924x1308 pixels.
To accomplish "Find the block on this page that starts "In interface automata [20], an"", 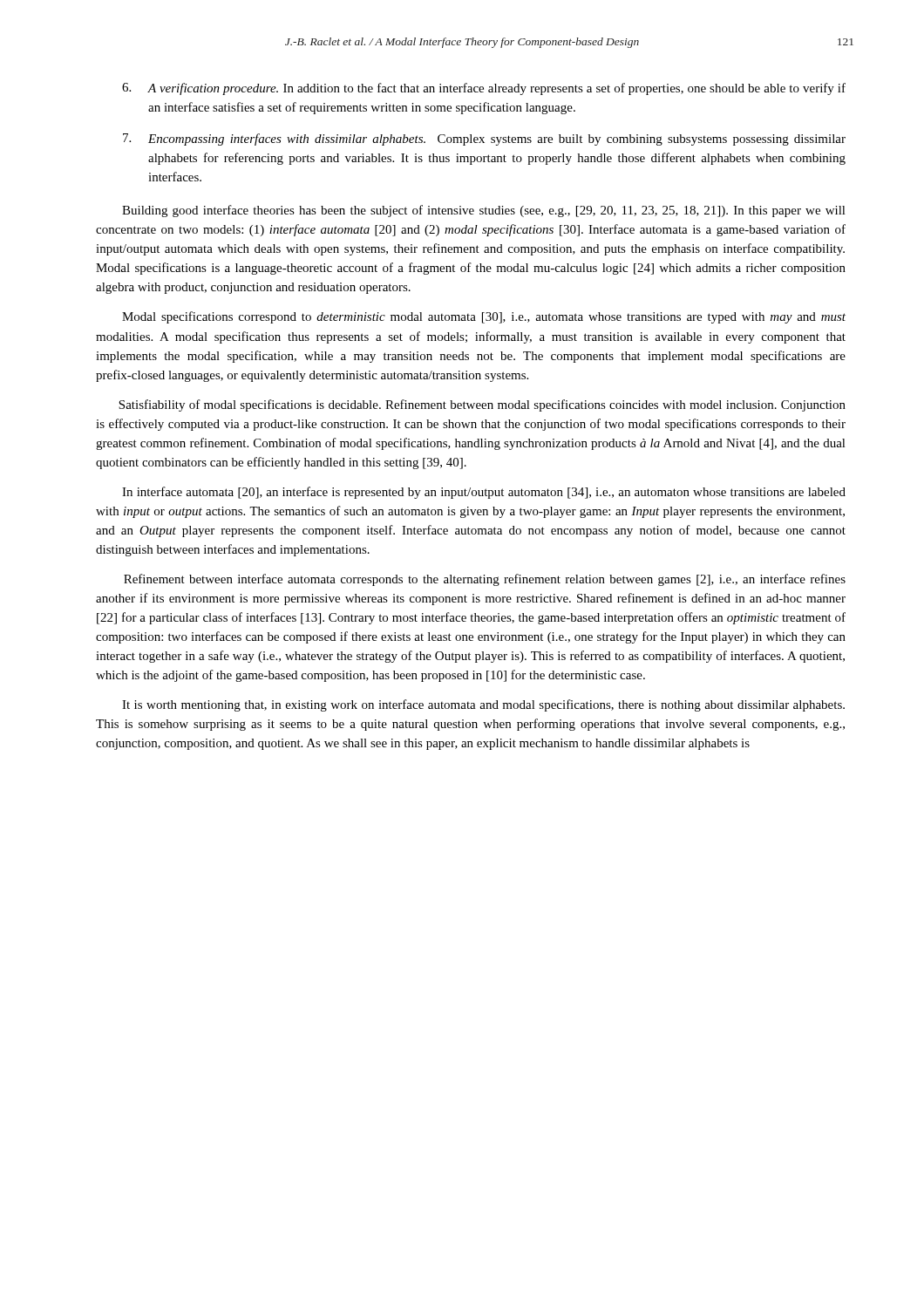I will pyautogui.click(x=471, y=521).
